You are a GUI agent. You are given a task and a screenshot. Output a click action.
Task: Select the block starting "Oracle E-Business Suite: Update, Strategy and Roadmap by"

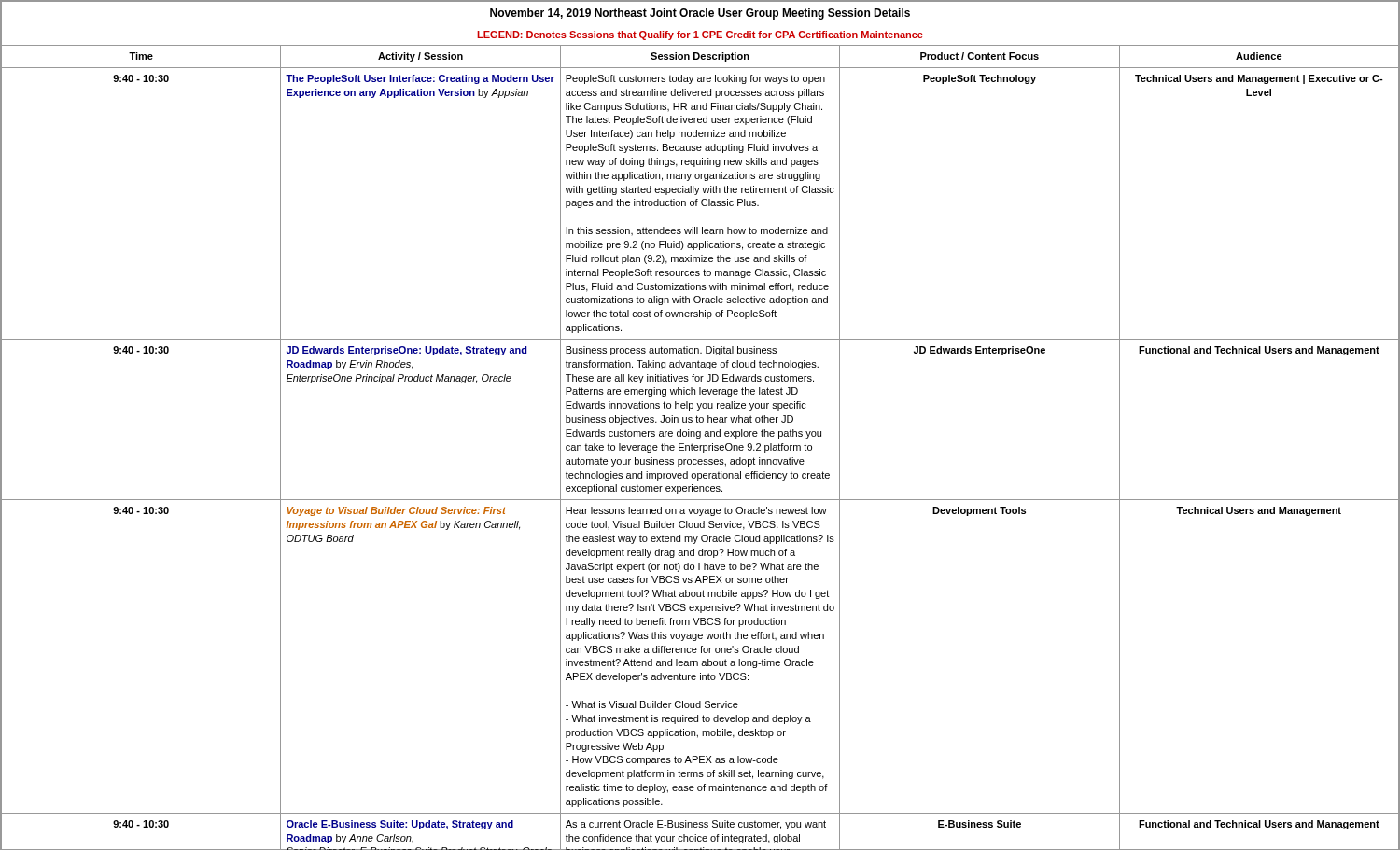pos(419,834)
